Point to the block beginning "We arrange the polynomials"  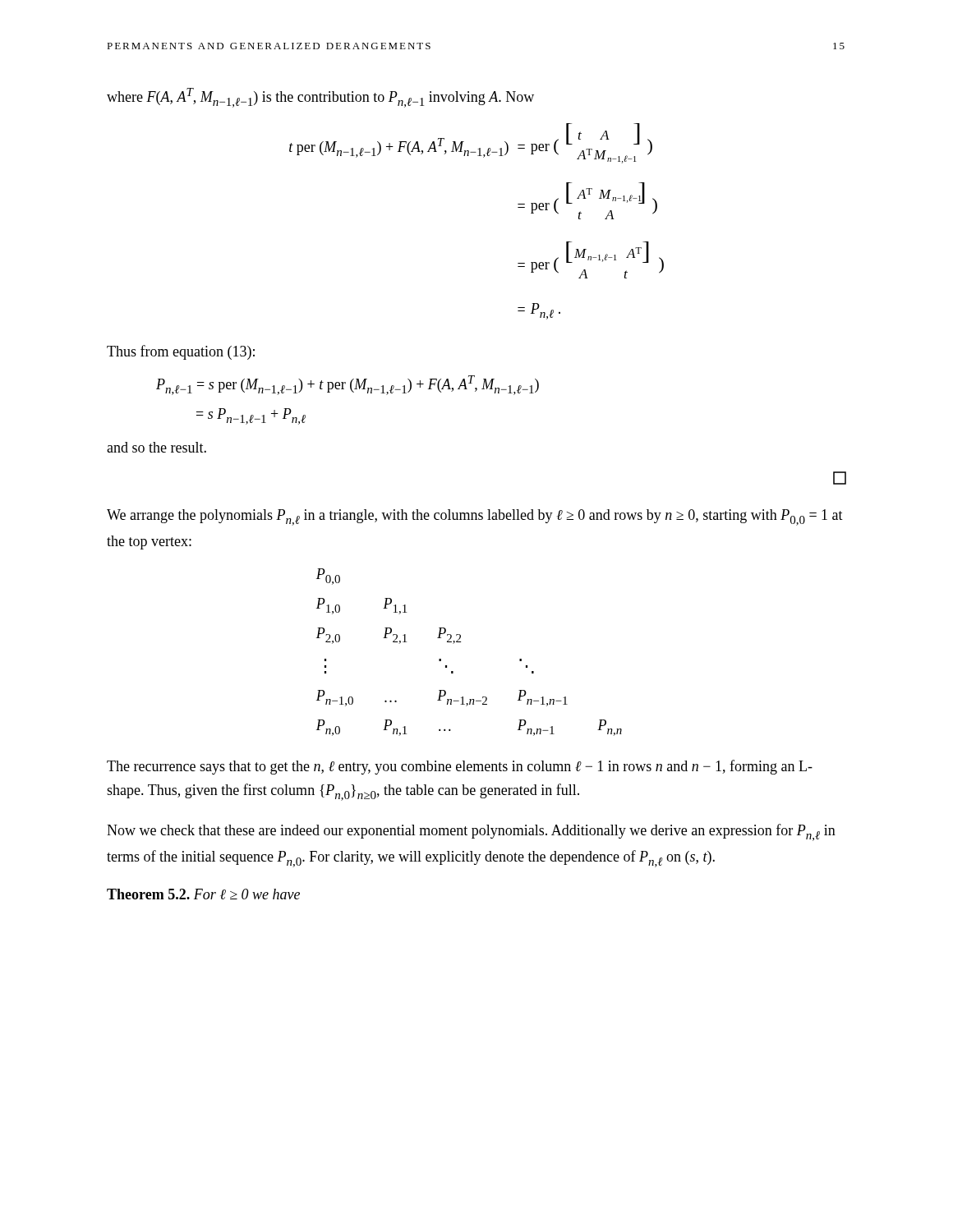[x=475, y=528]
